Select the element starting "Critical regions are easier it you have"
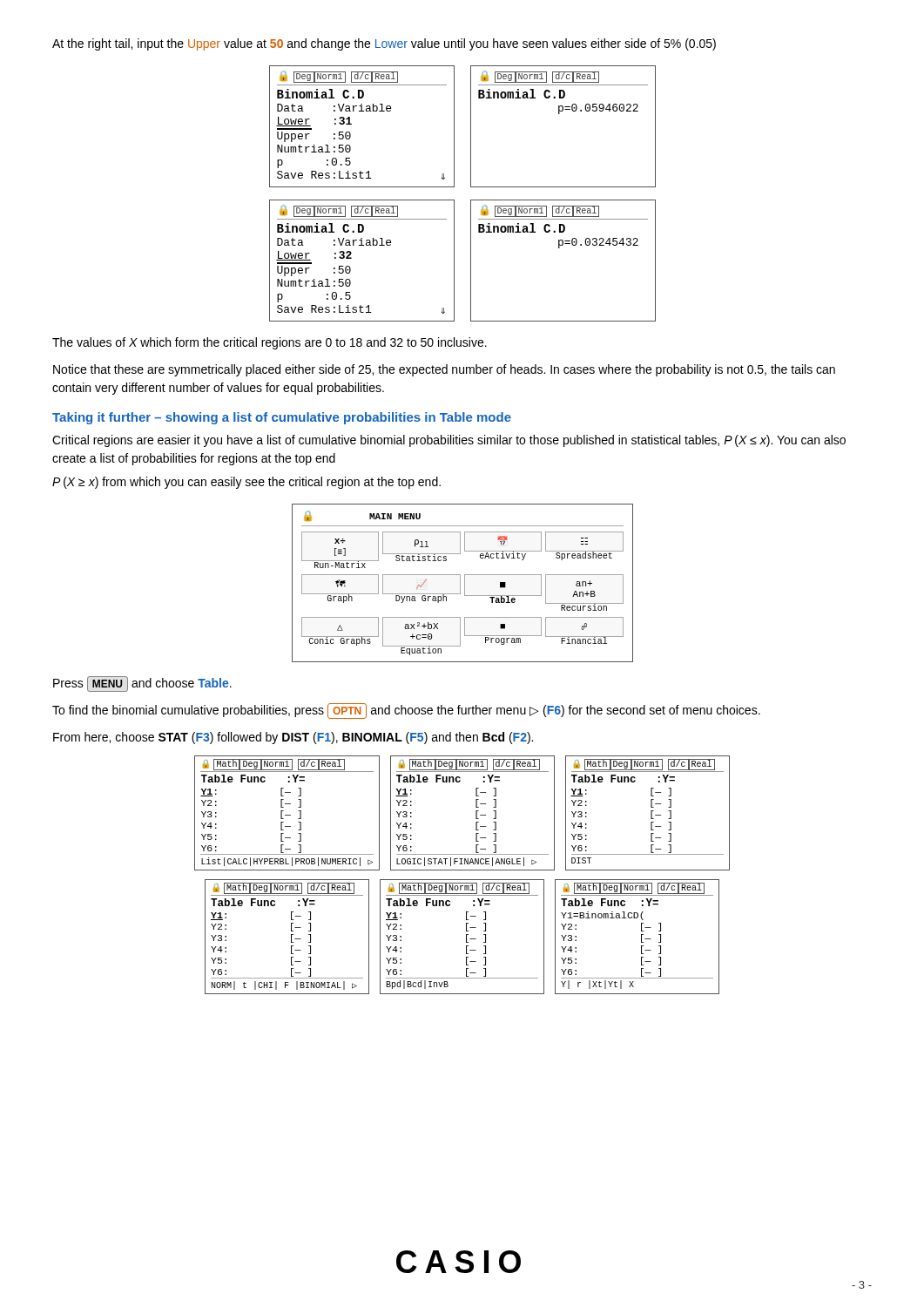Screen dimensions: 1307x924 click(449, 449)
